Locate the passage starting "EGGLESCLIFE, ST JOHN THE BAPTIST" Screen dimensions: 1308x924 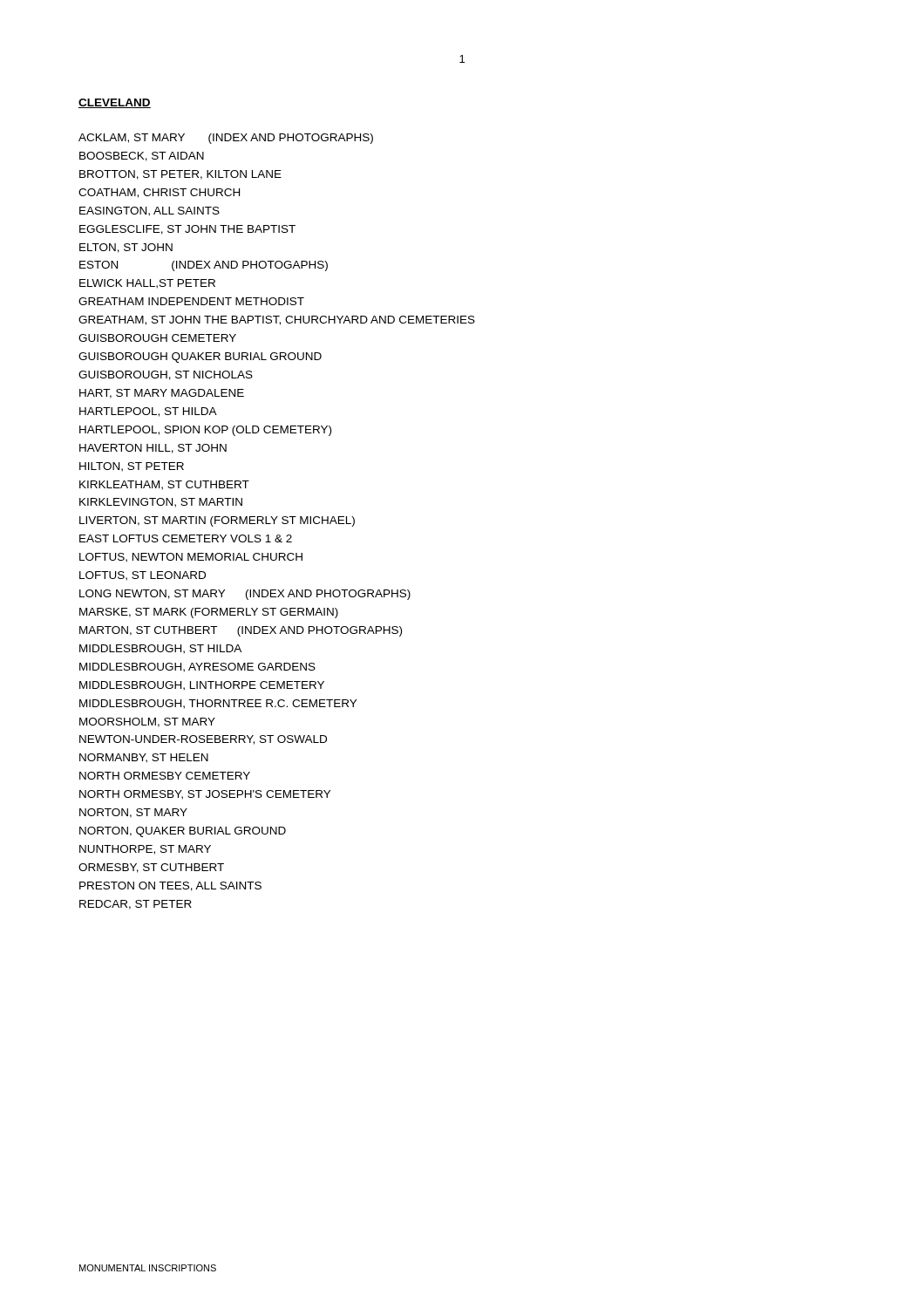coord(187,229)
